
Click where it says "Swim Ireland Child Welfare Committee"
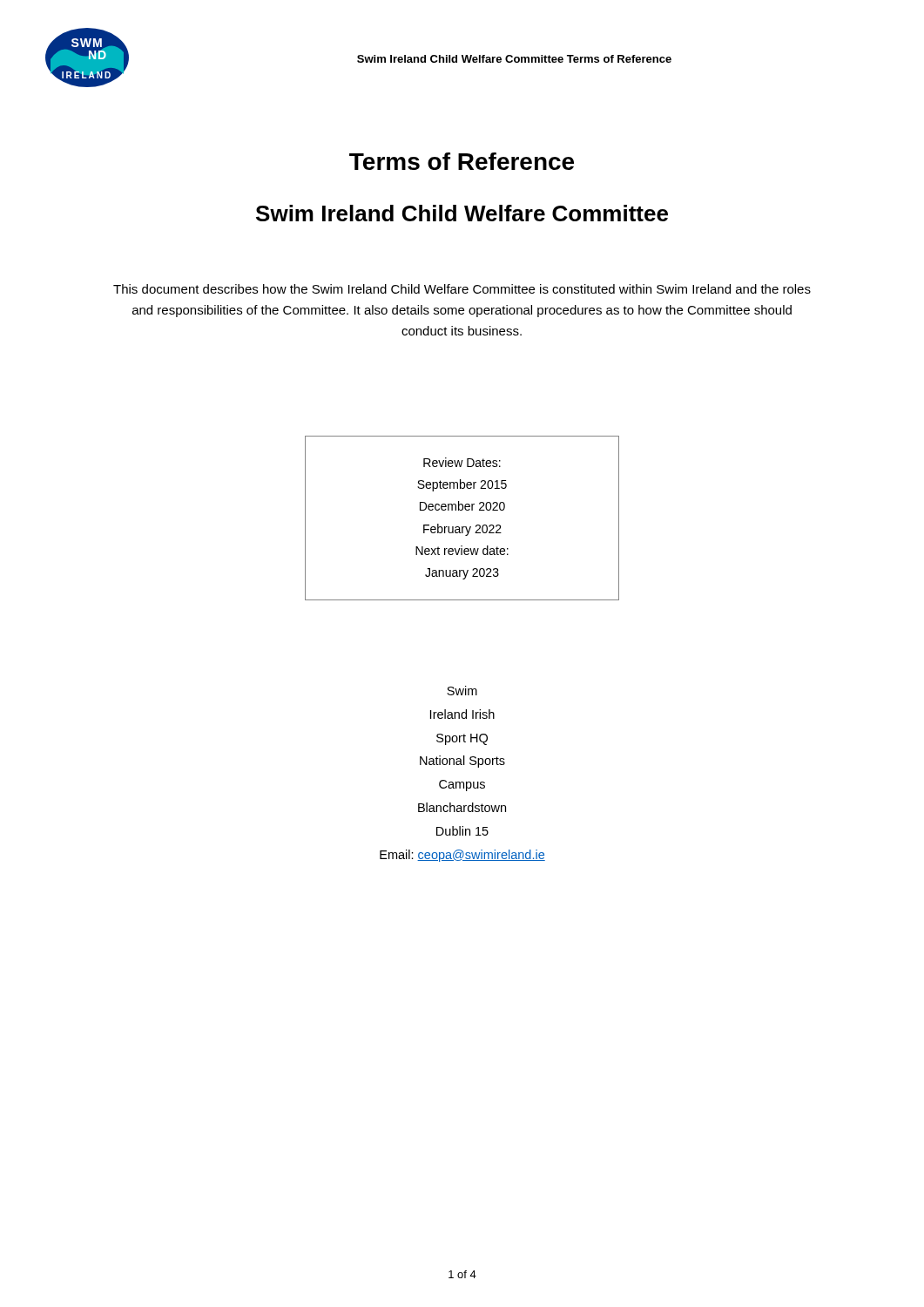tap(462, 213)
